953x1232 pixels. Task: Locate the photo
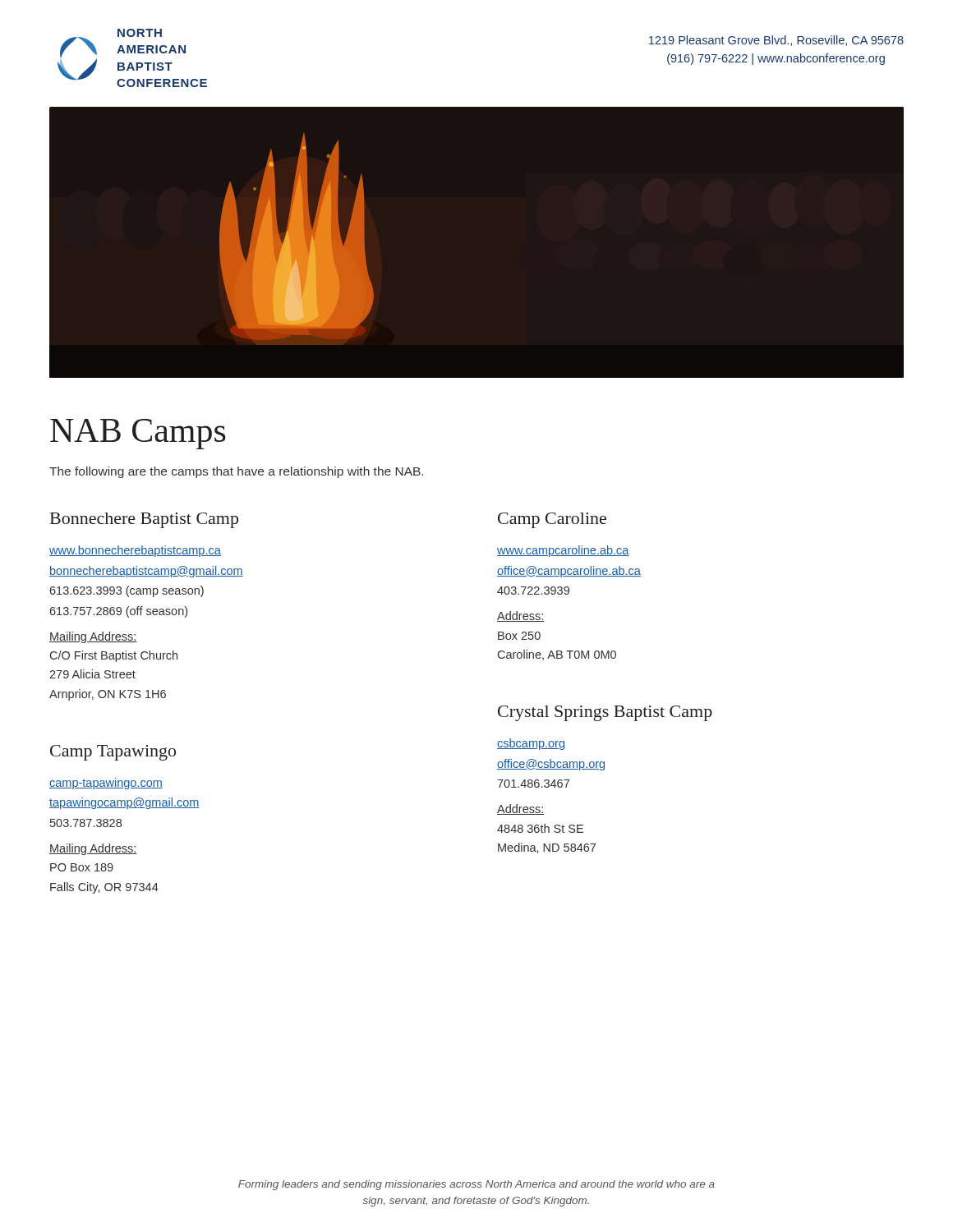(x=476, y=242)
